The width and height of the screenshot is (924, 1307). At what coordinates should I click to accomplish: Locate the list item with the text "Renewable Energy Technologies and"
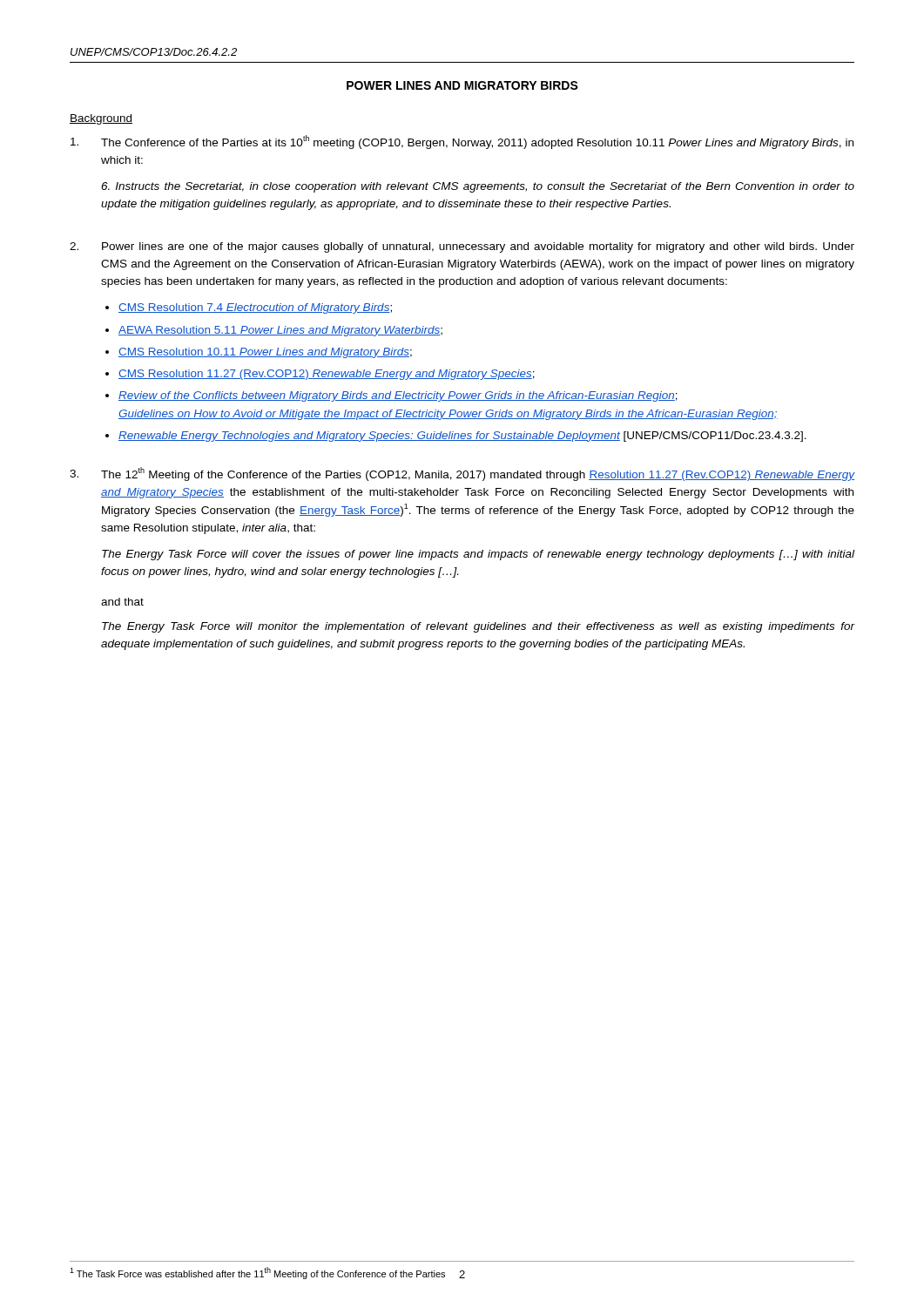click(x=463, y=435)
